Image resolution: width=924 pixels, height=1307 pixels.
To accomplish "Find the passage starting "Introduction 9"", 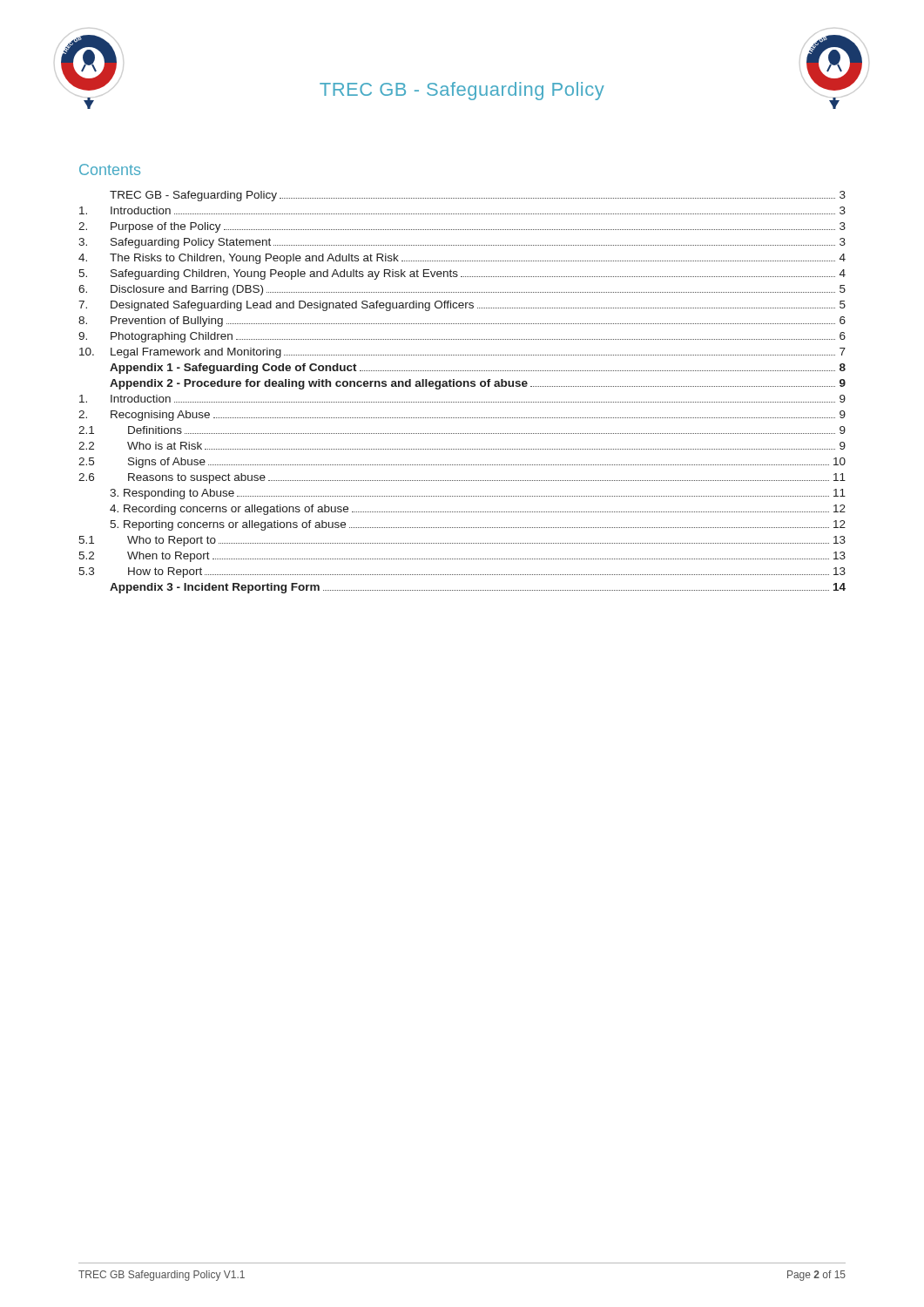I will click(462, 399).
